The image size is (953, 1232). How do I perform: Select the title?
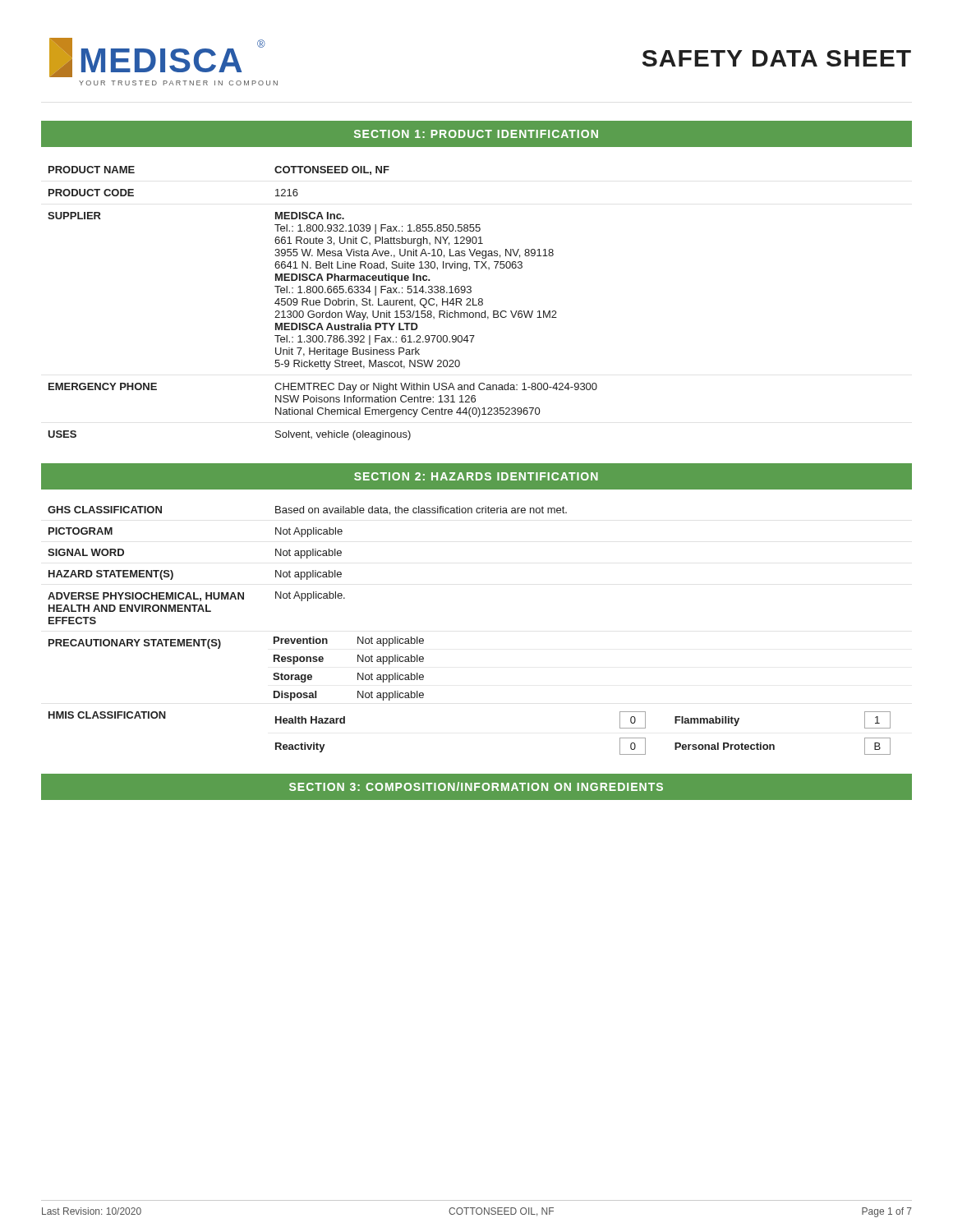(x=777, y=58)
